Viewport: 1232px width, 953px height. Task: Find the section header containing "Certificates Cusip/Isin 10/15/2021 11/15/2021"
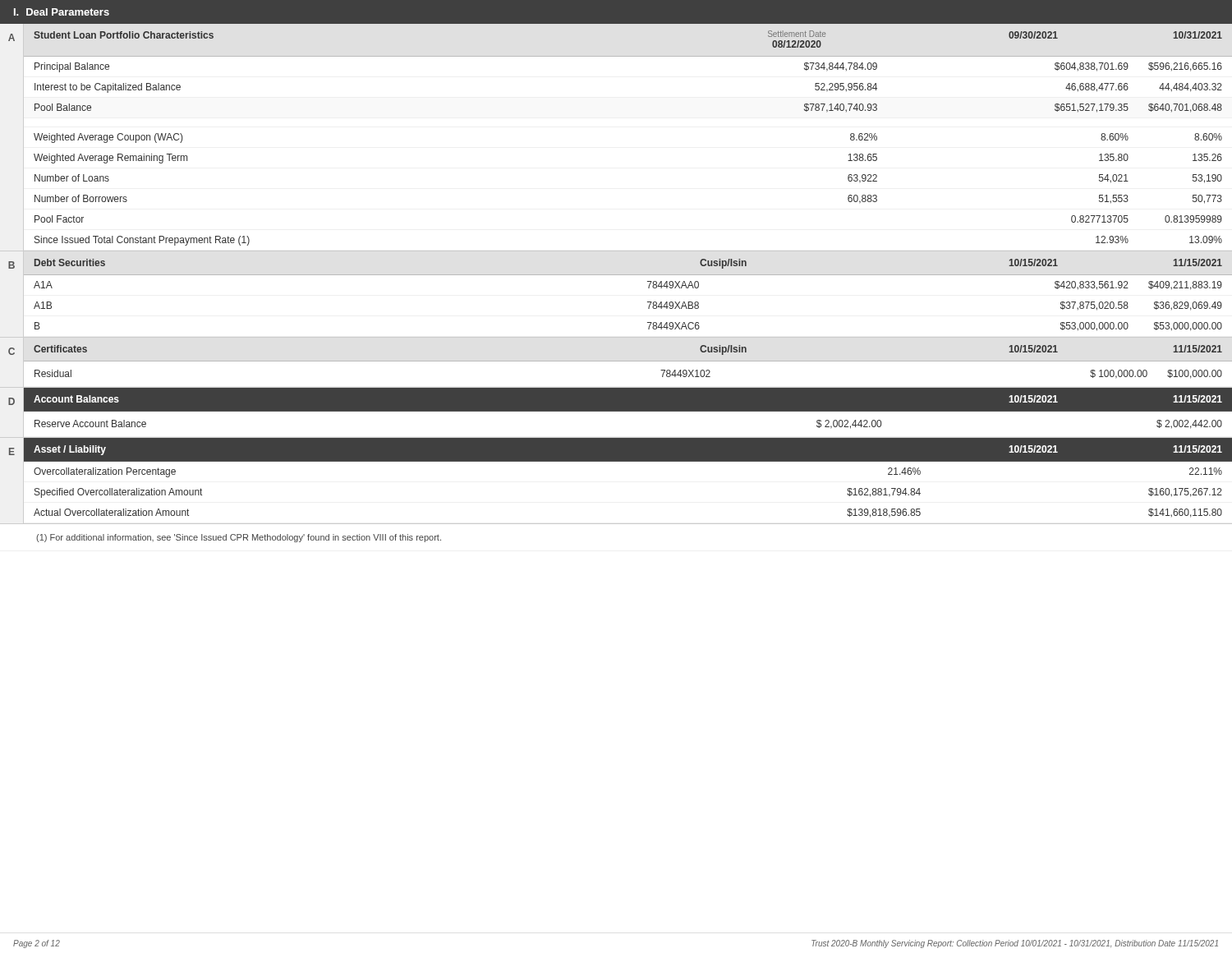pos(60,350)
